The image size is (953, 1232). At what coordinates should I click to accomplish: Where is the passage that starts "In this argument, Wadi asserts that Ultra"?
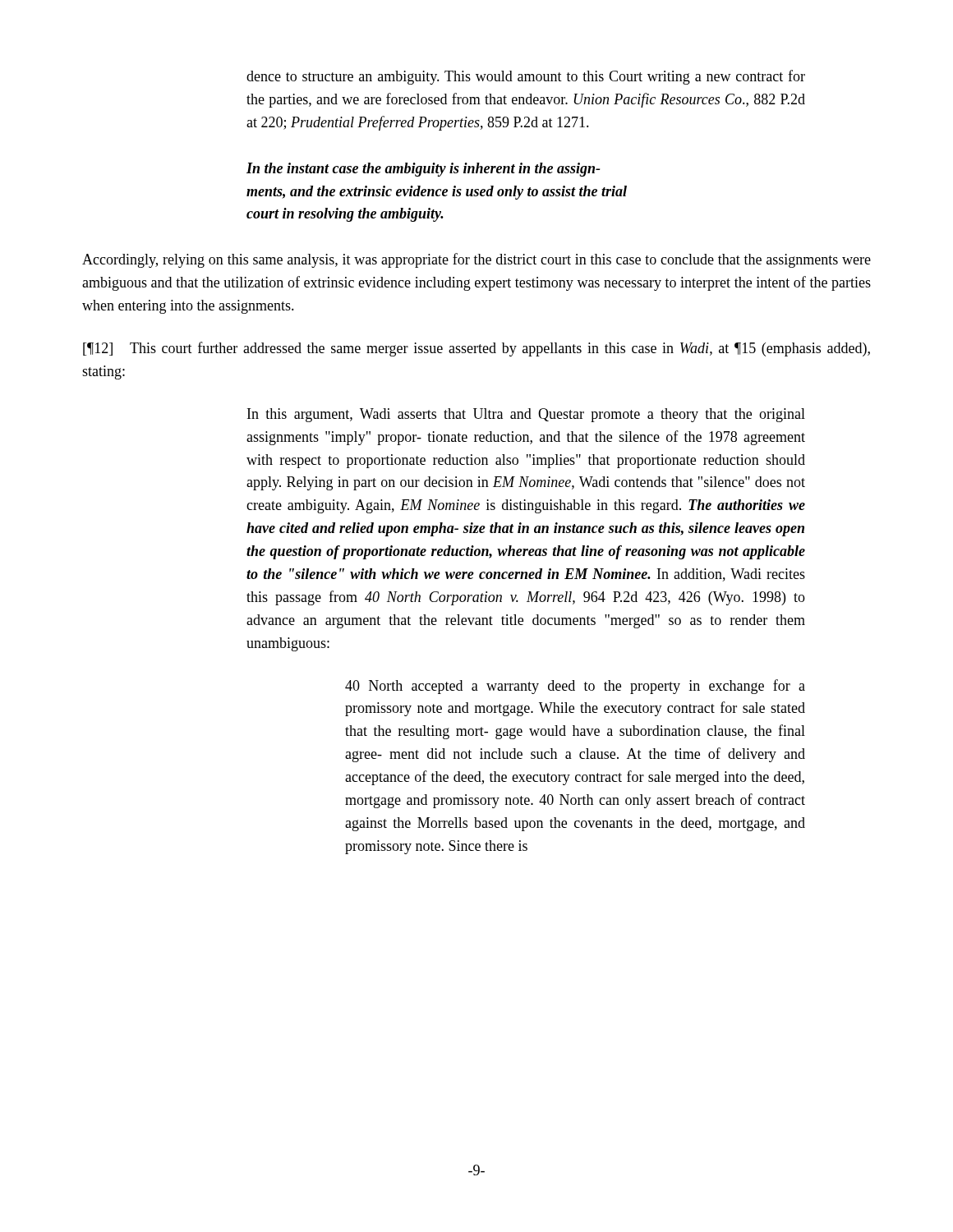[x=526, y=529]
